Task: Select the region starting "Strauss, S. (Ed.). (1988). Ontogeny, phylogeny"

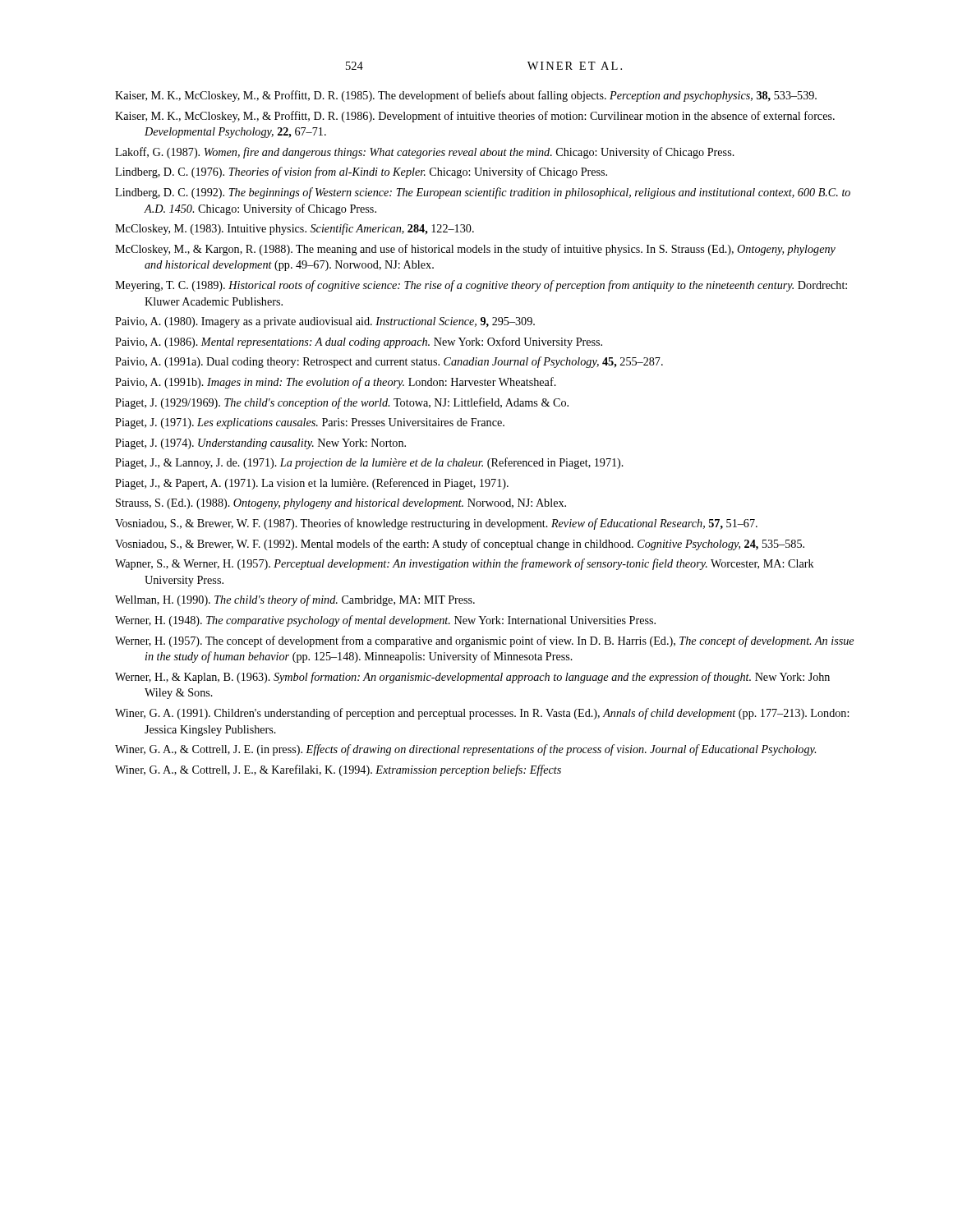Action: pos(341,503)
